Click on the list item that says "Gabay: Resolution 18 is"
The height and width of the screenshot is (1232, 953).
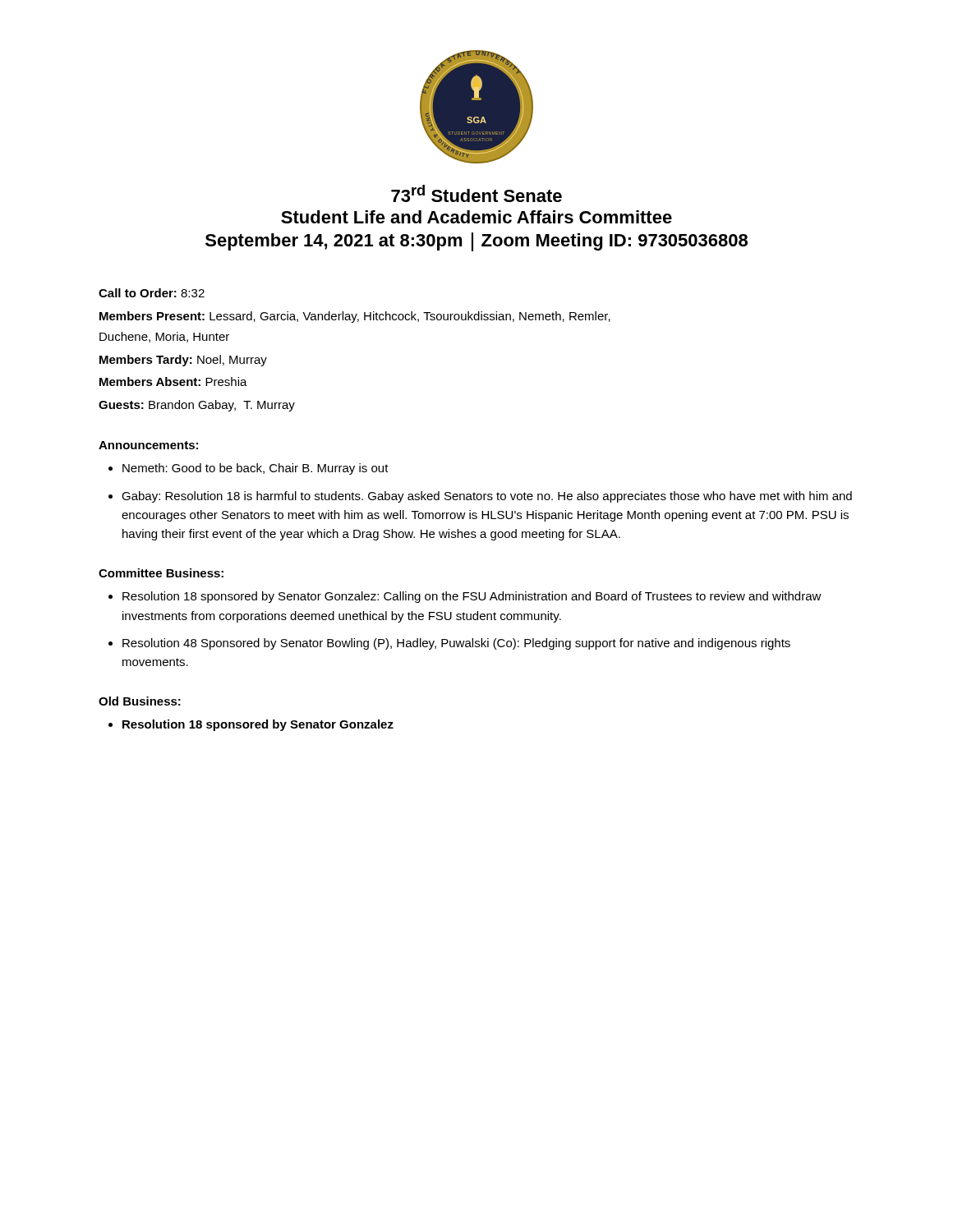[487, 514]
